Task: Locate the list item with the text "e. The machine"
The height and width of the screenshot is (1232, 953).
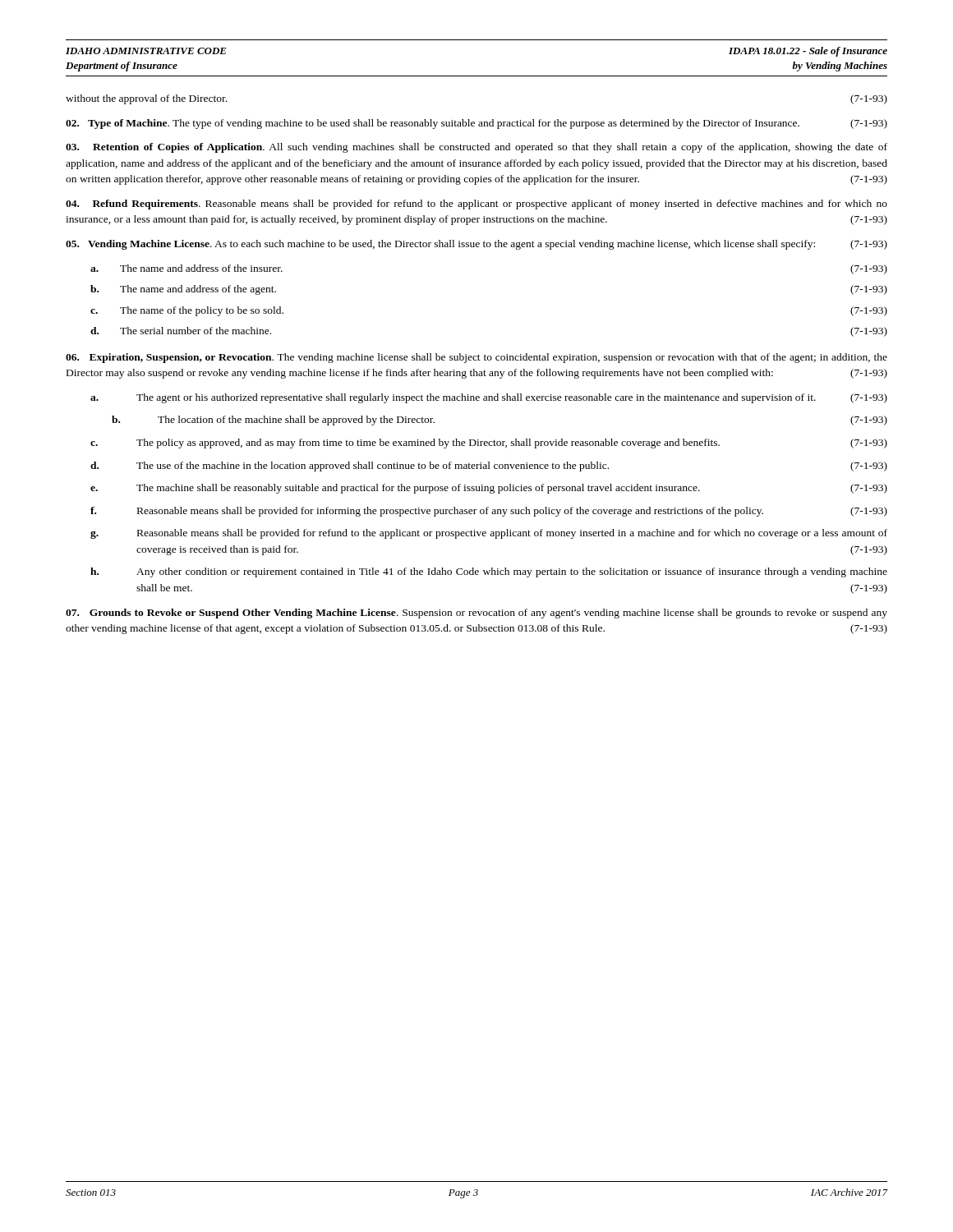Action: coord(489,488)
